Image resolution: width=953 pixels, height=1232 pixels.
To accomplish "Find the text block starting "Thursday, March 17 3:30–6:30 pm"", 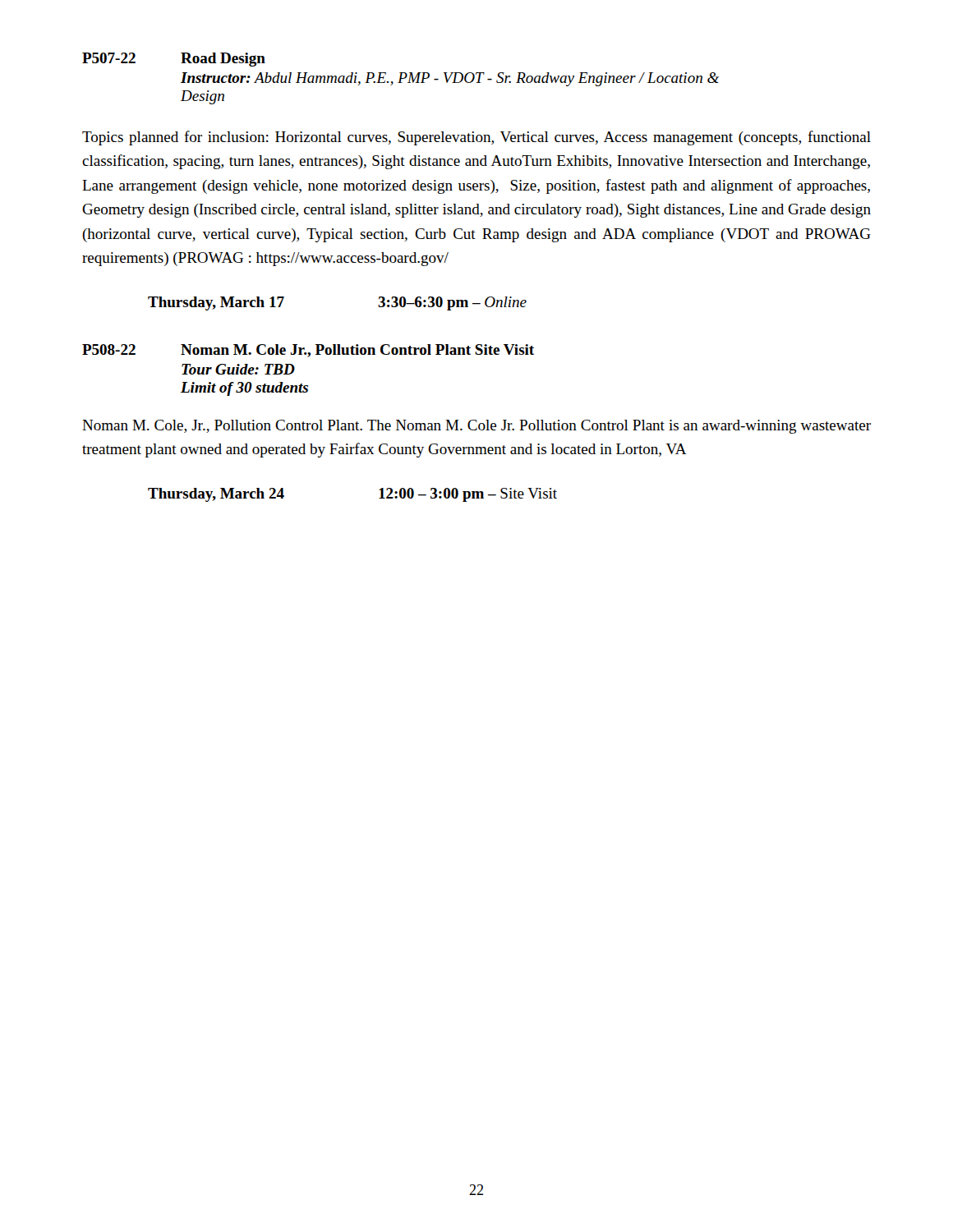I will click(x=238, y=303).
